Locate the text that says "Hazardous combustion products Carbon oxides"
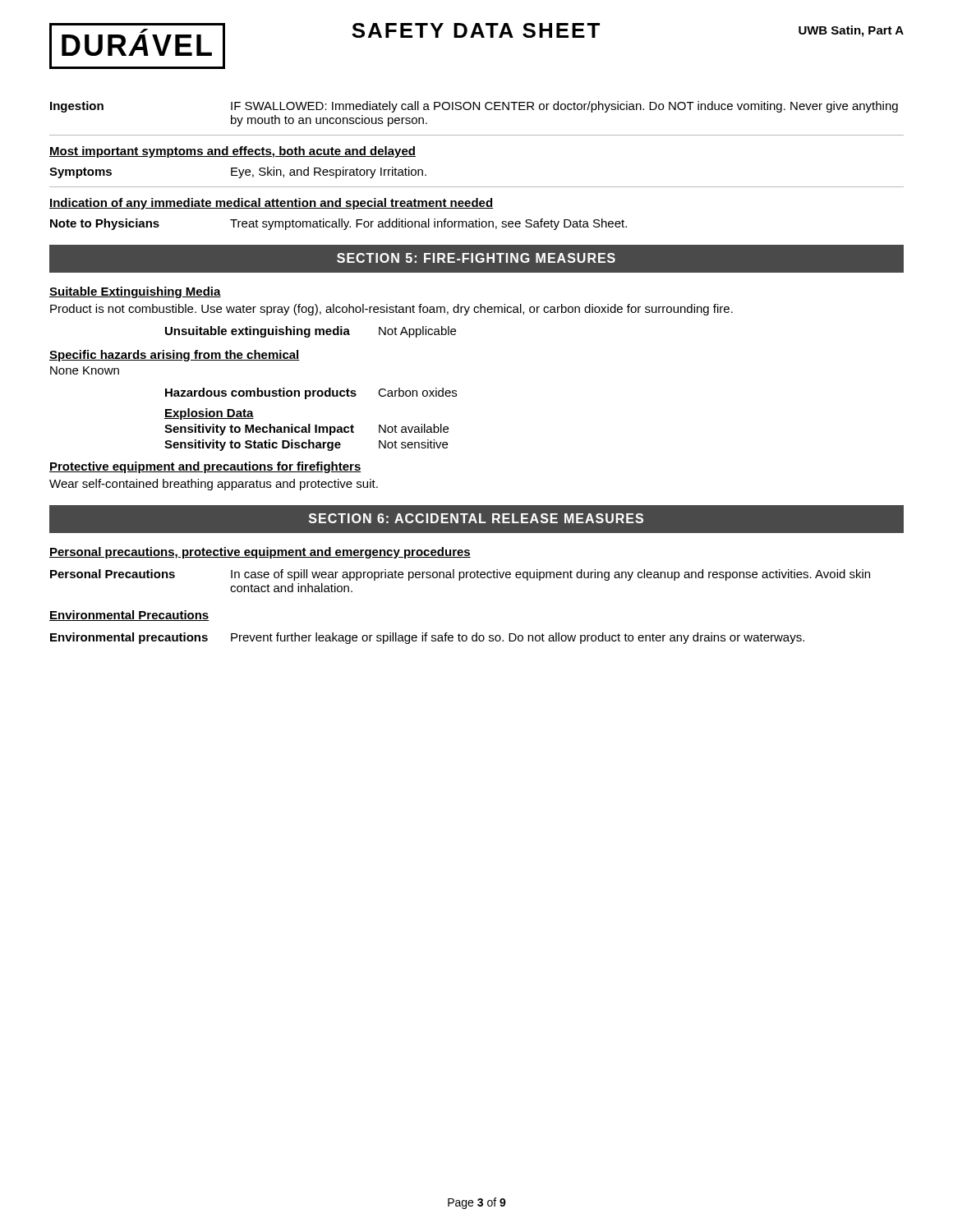Image resolution: width=953 pixels, height=1232 pixels. (311, 393)
